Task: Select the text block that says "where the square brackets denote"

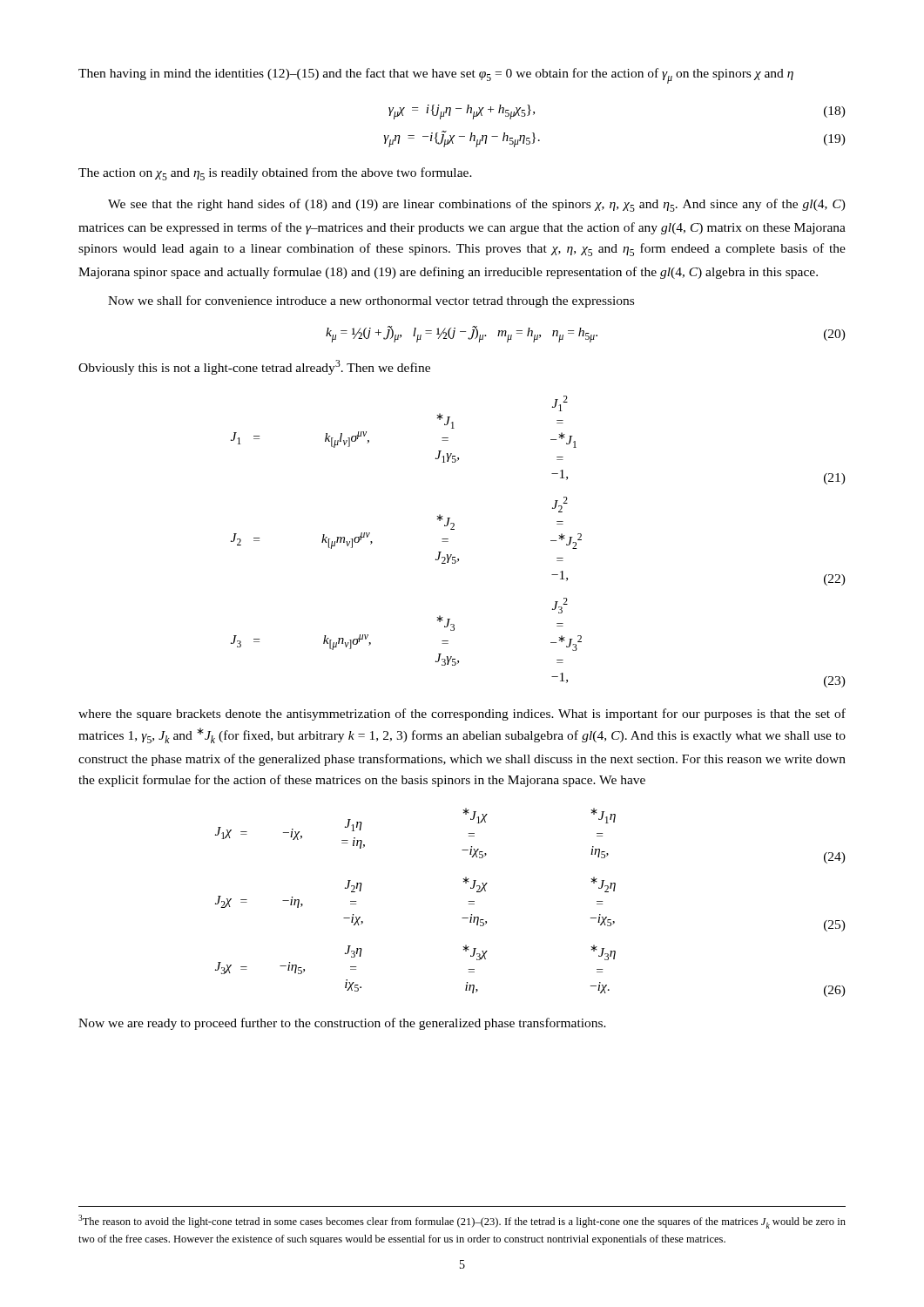Action: click(462, 747)
